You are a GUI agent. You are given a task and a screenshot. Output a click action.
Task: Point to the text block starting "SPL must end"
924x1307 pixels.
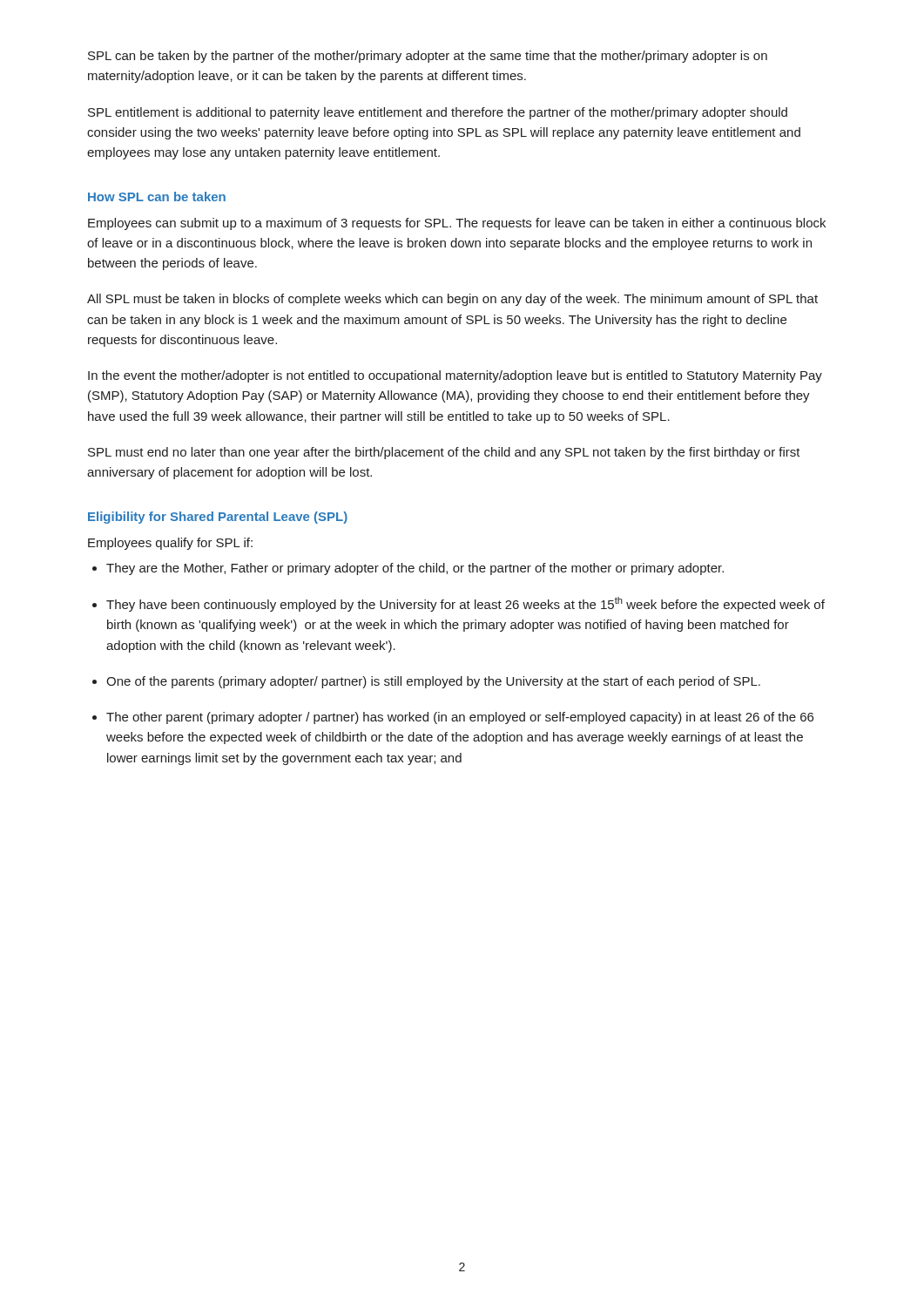[462, 462]
